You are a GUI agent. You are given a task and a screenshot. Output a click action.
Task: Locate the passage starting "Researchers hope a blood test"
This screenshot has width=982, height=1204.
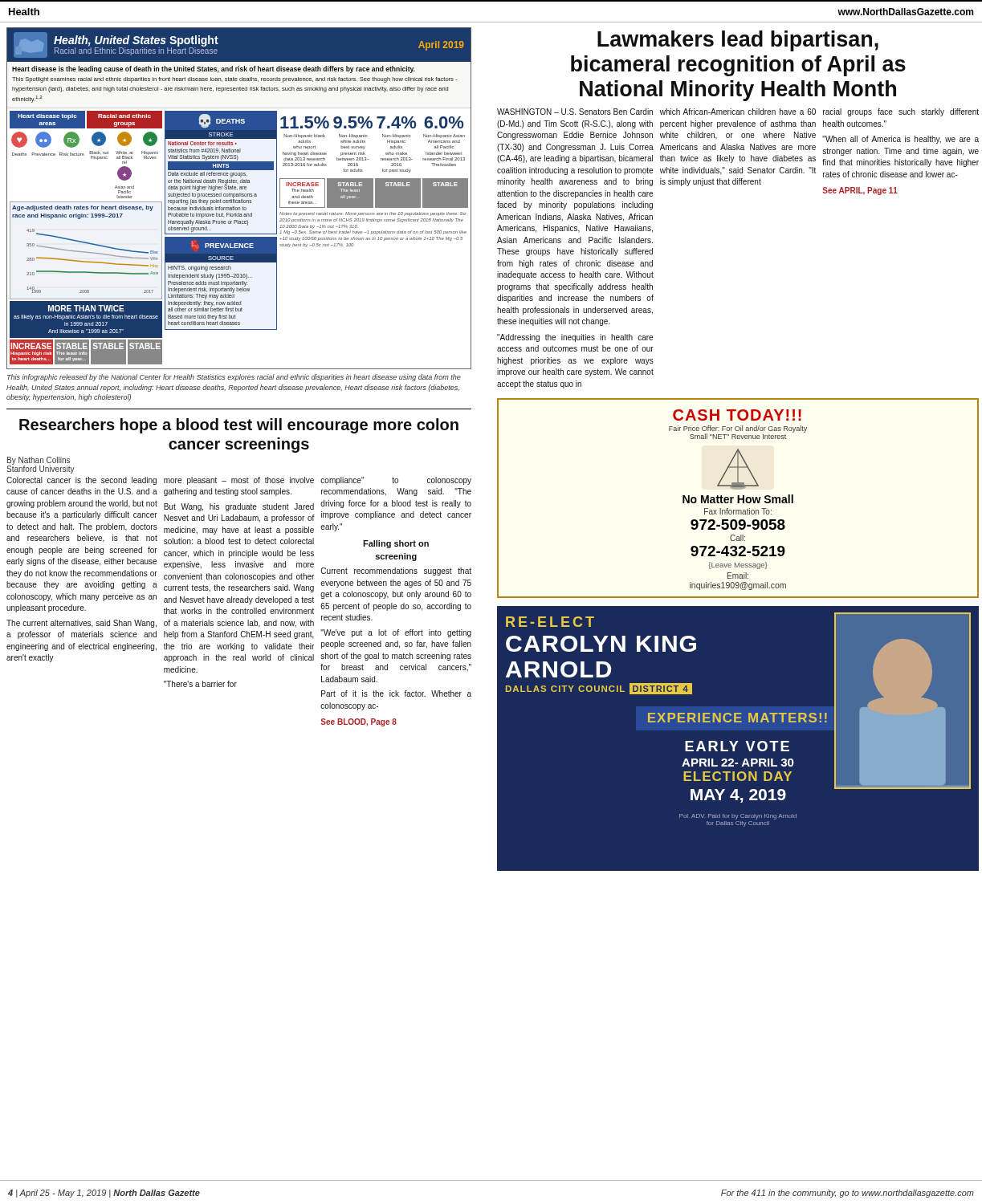(x=239, y=434)
